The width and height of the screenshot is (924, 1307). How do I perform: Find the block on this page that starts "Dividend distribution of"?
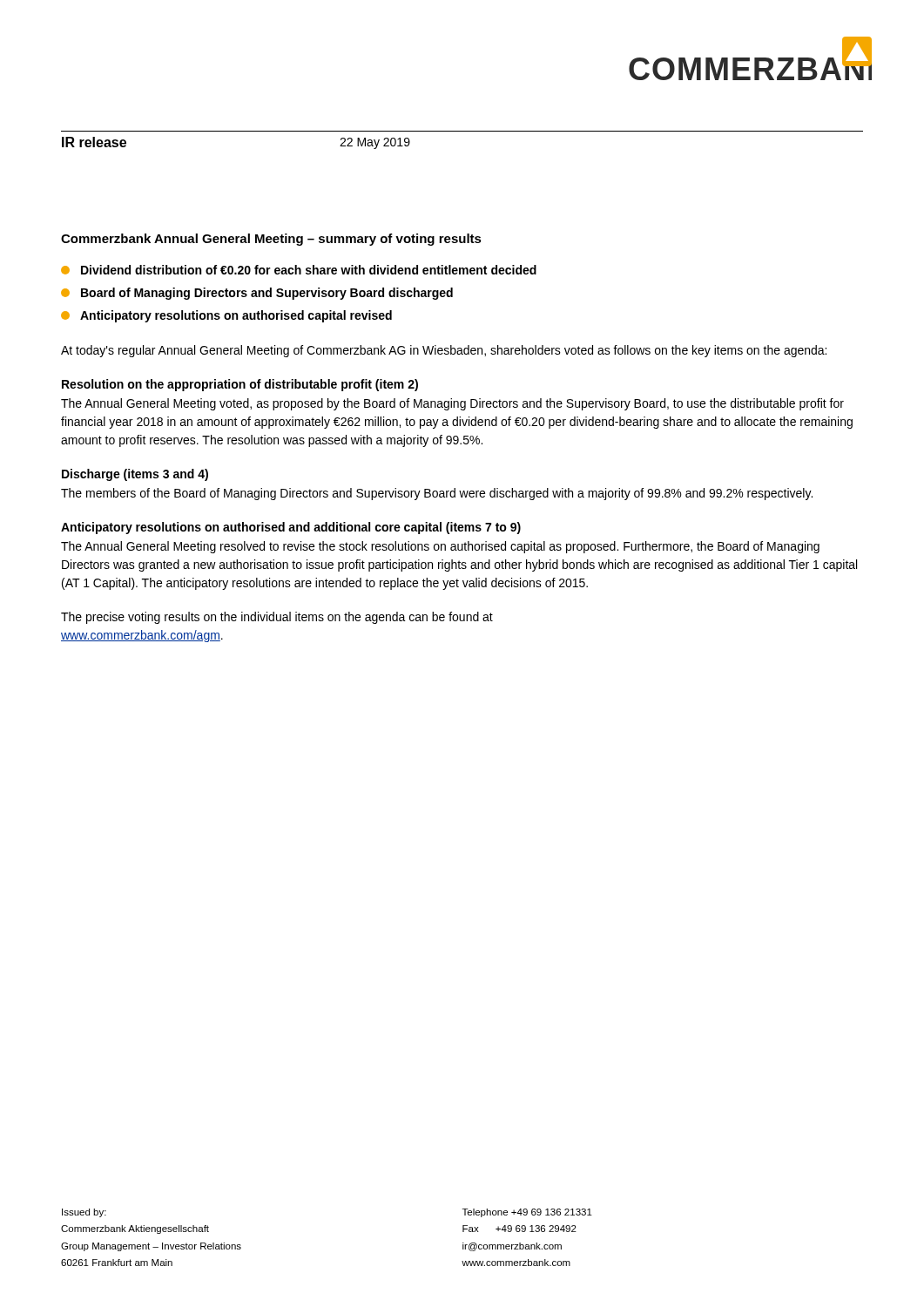point(299,270)
